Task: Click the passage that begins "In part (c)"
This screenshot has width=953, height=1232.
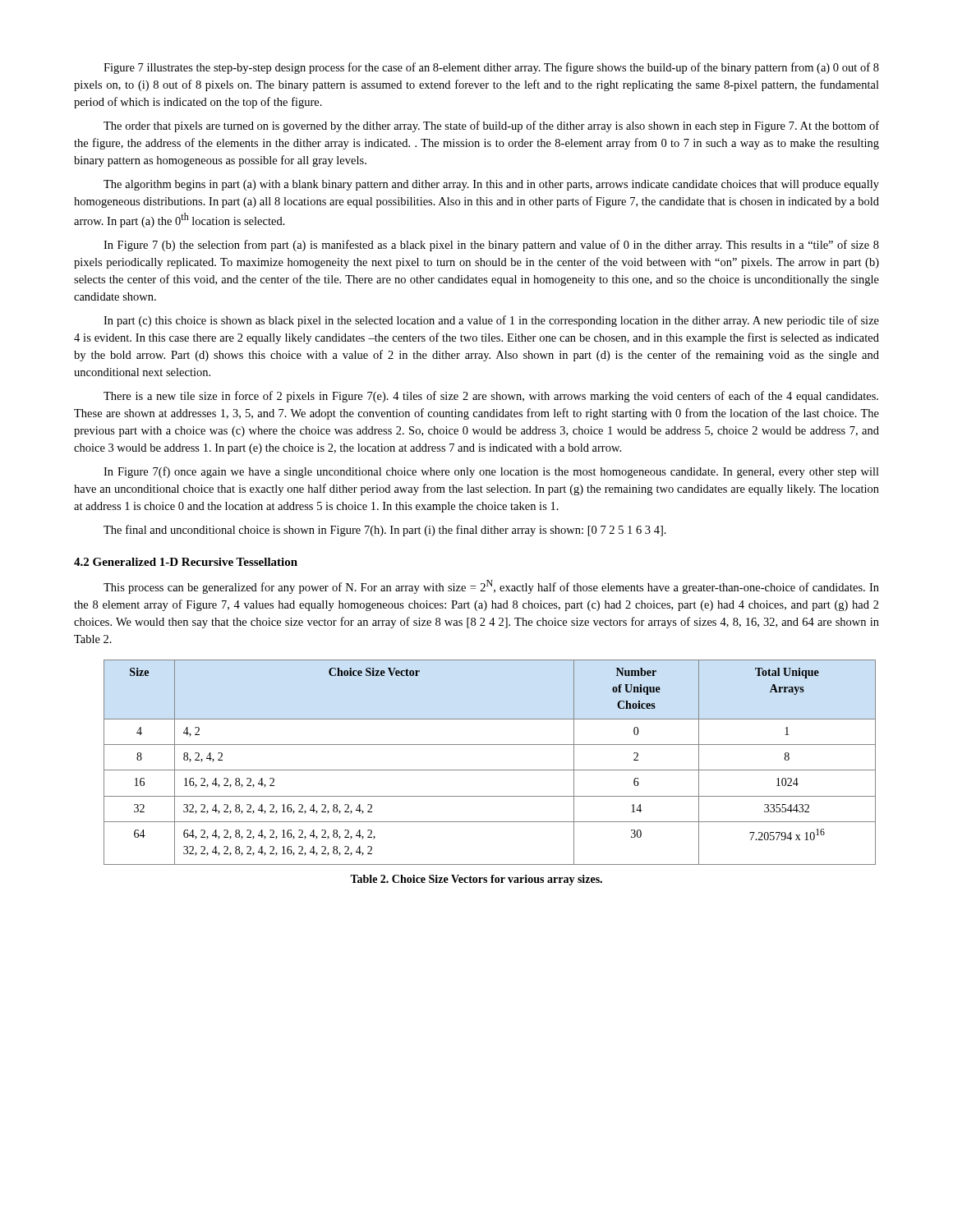Action: click(x=476, y=346)
